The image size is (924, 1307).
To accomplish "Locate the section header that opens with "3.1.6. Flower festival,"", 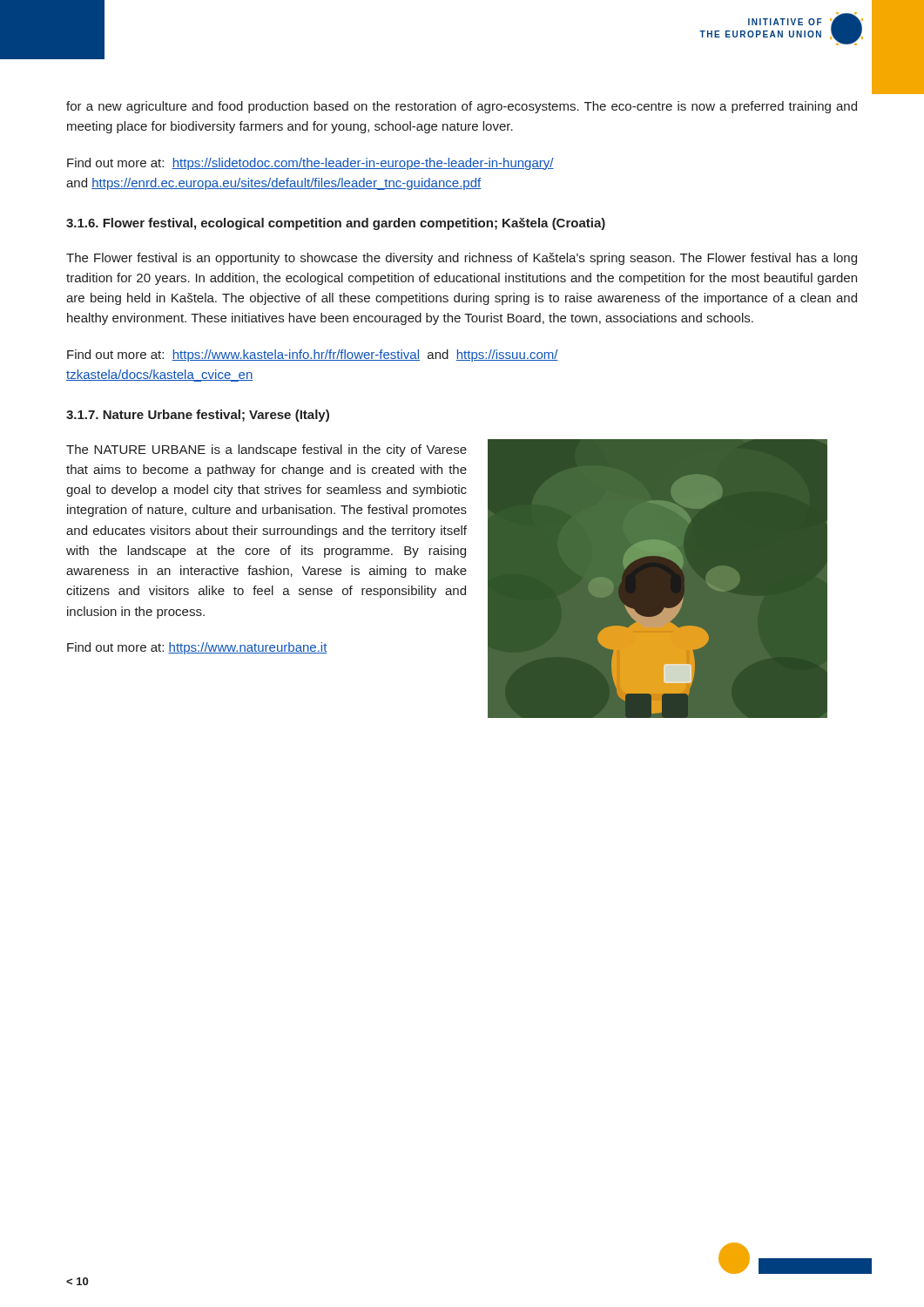I will coord(336,223).
